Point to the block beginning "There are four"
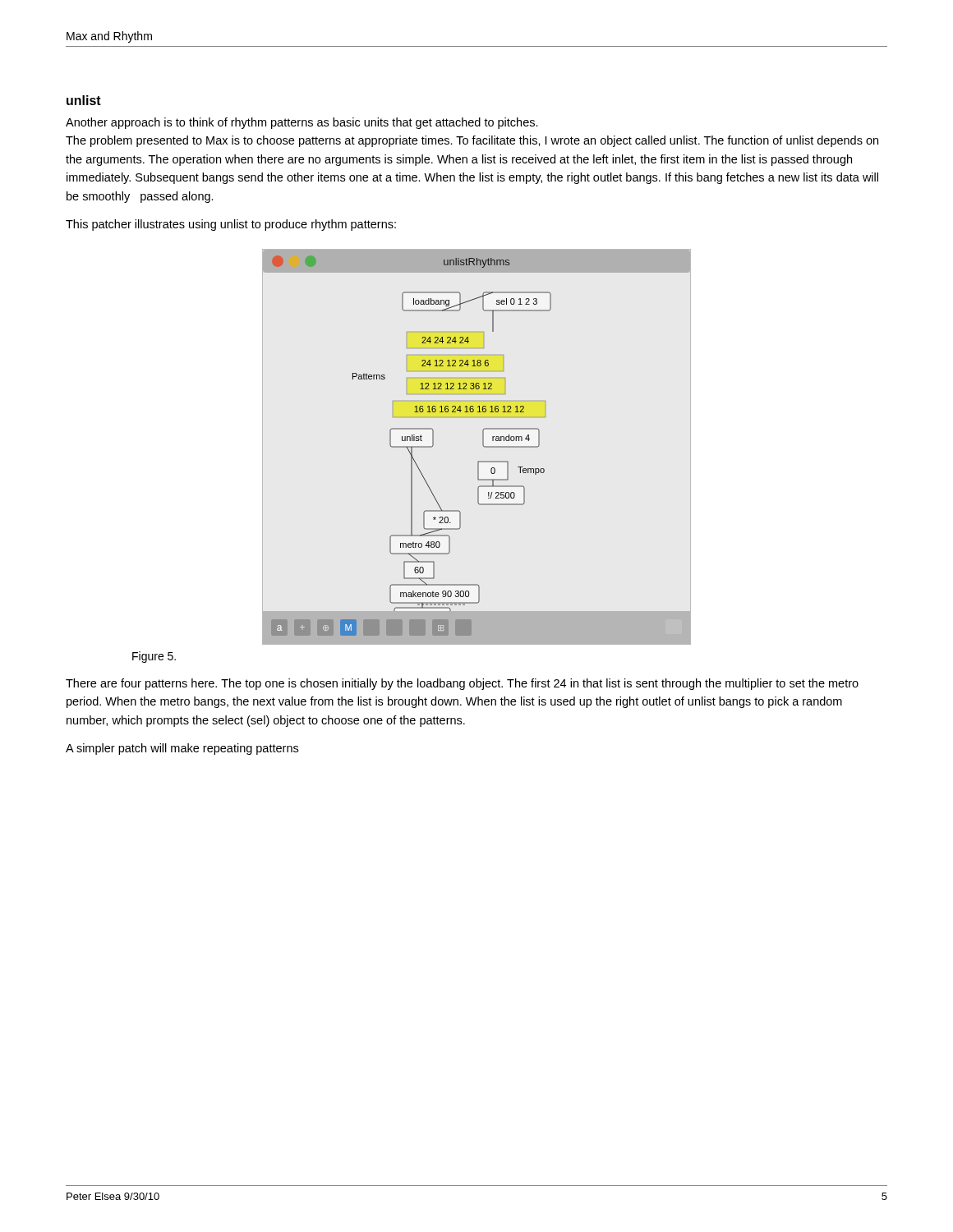Viewport: 953px width, 1232px height. pos(462,702)
